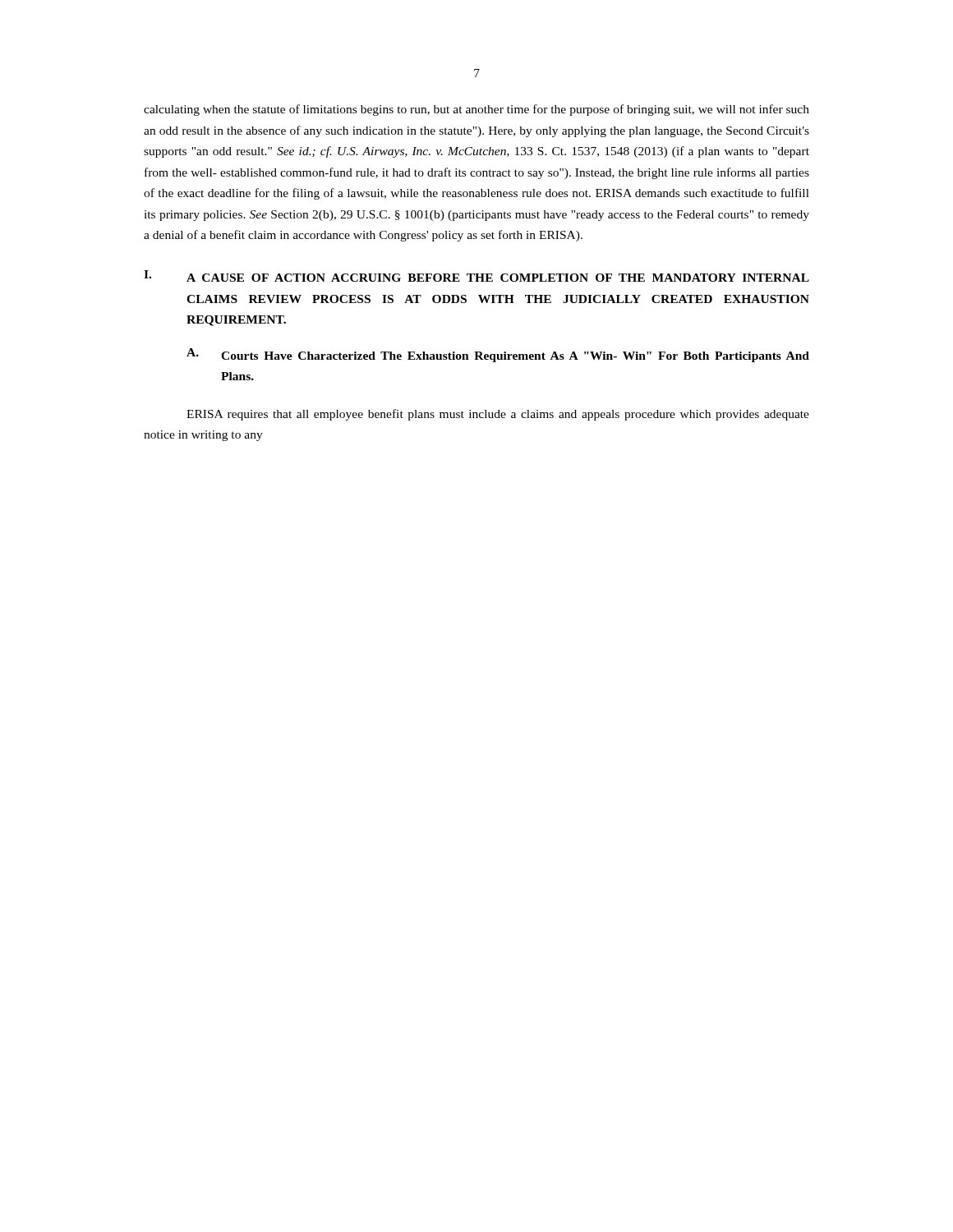The height and width of the screenshot is (1232, 953).
Task: Navigate to the passage starting "A. Courts Have"
Action: point(498,366)
